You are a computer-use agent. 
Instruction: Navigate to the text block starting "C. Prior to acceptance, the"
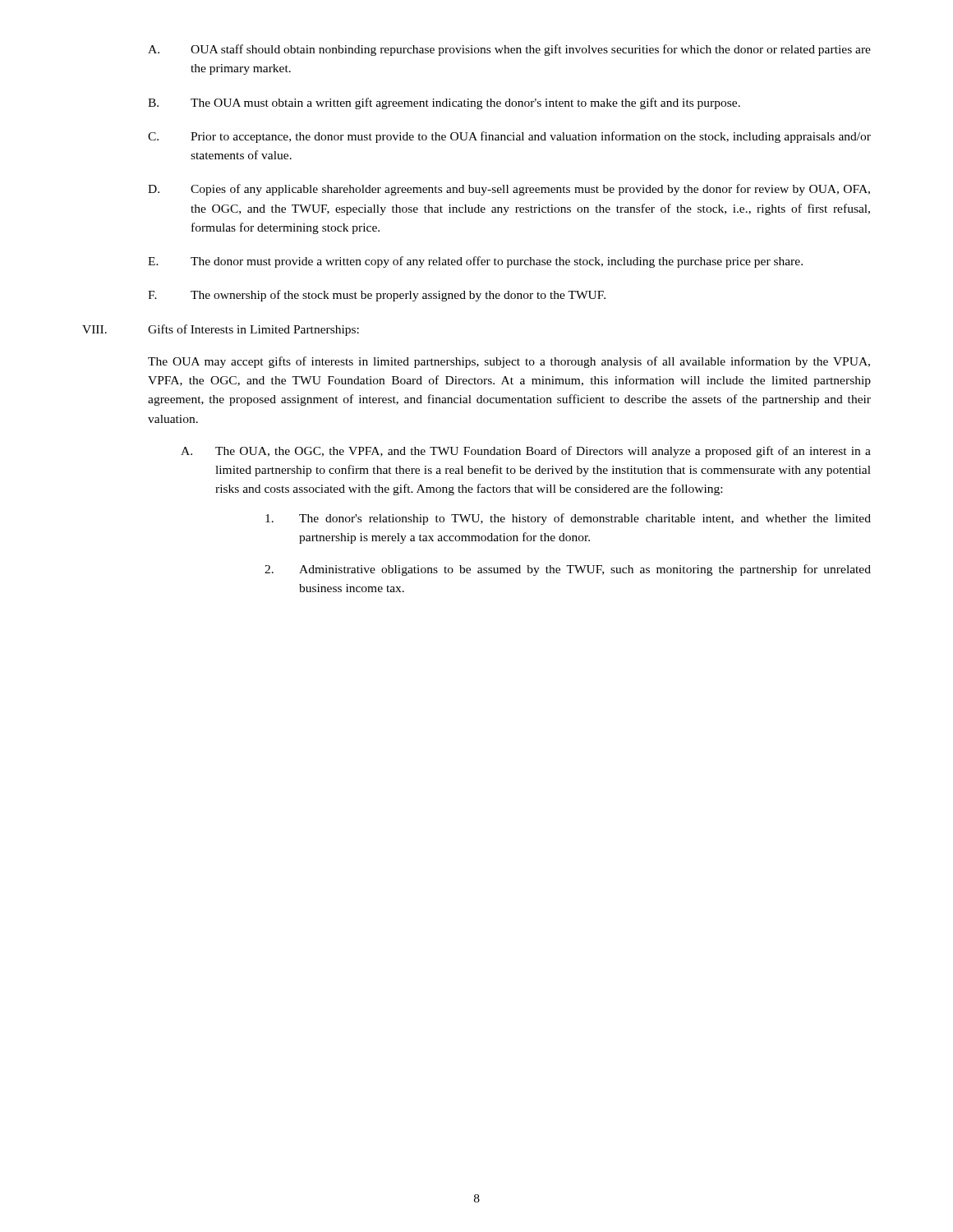[509, 145]
